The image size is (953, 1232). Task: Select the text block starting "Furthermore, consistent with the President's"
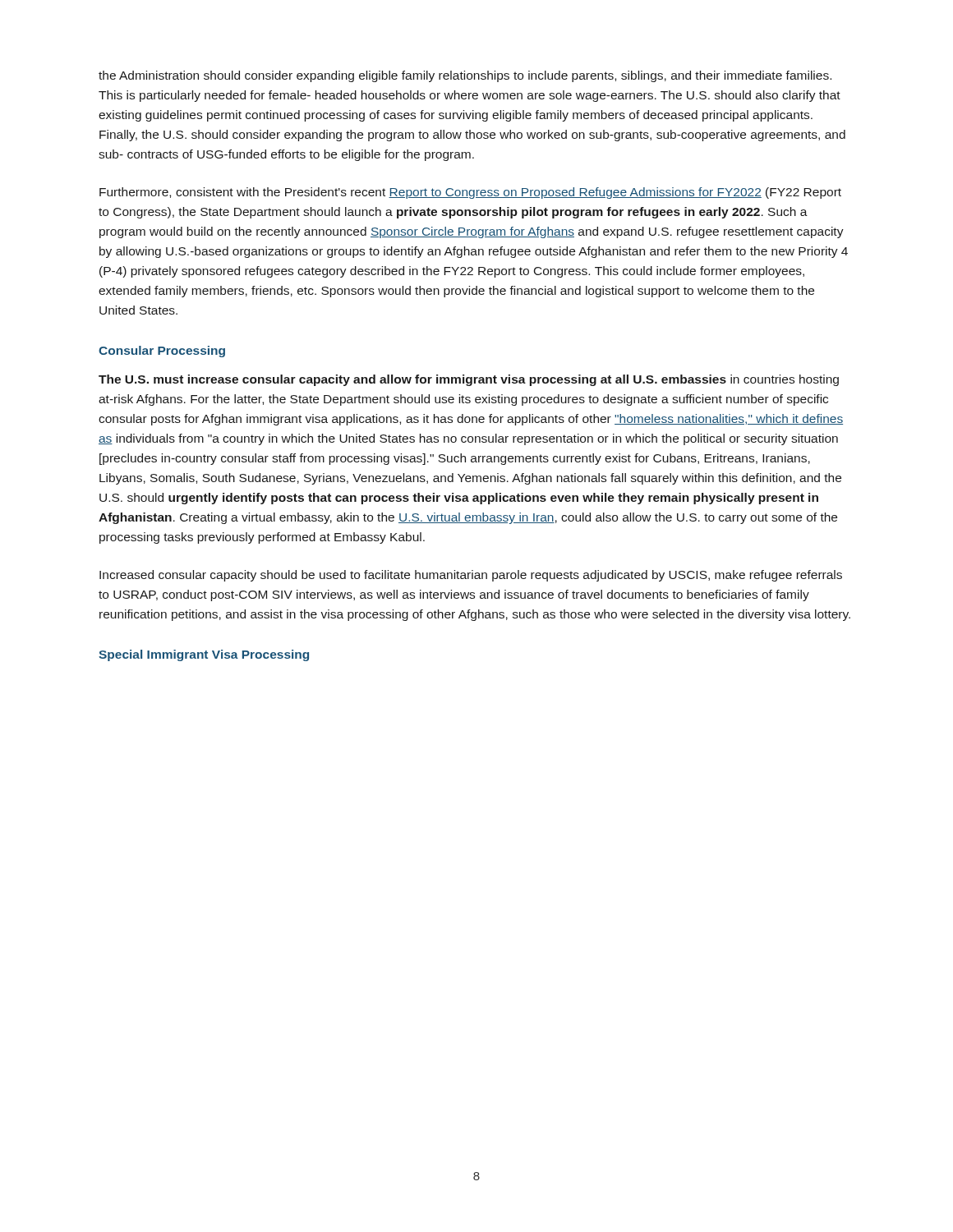tap(473, 251)
